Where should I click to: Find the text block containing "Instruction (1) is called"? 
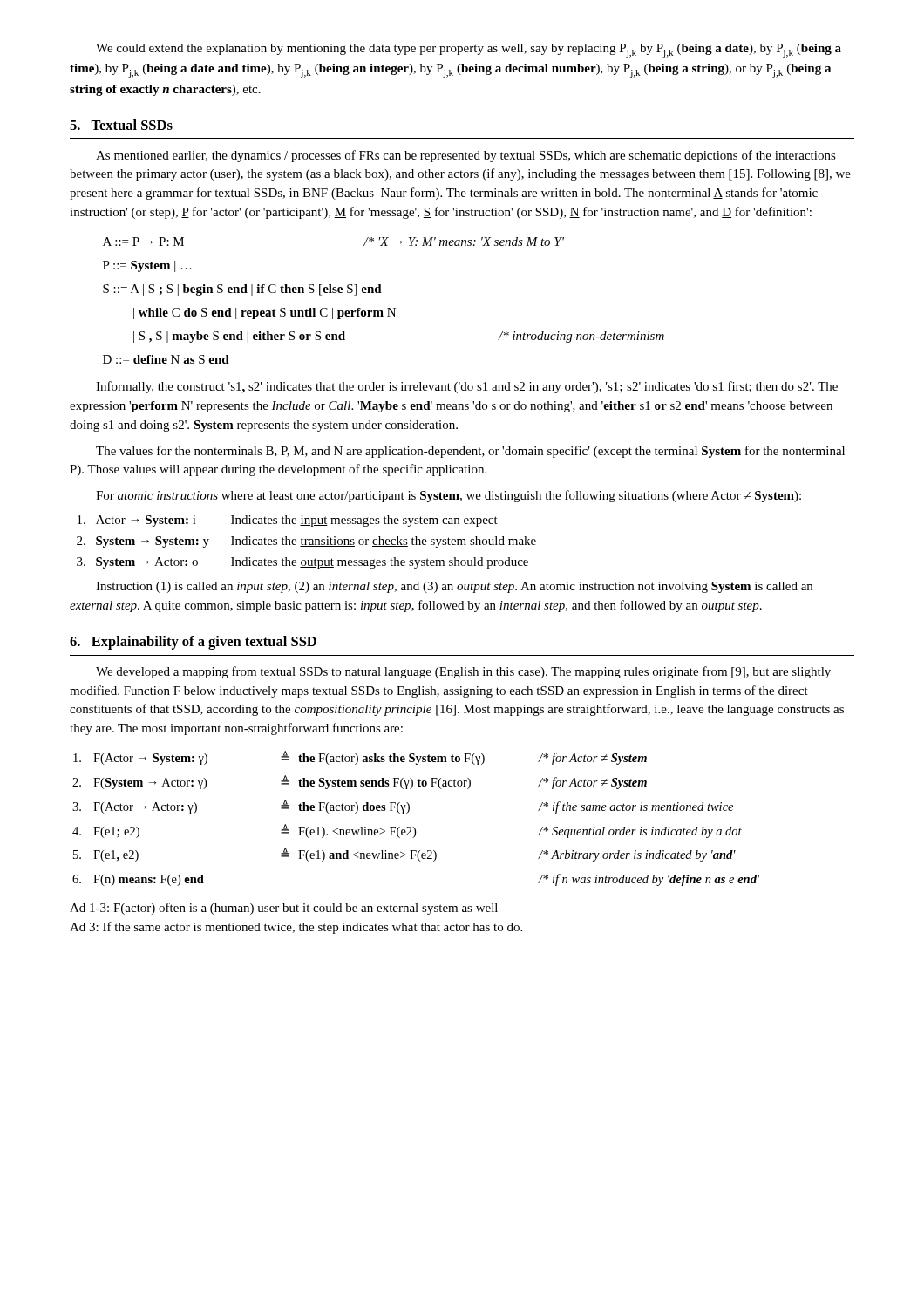(441, 595)
